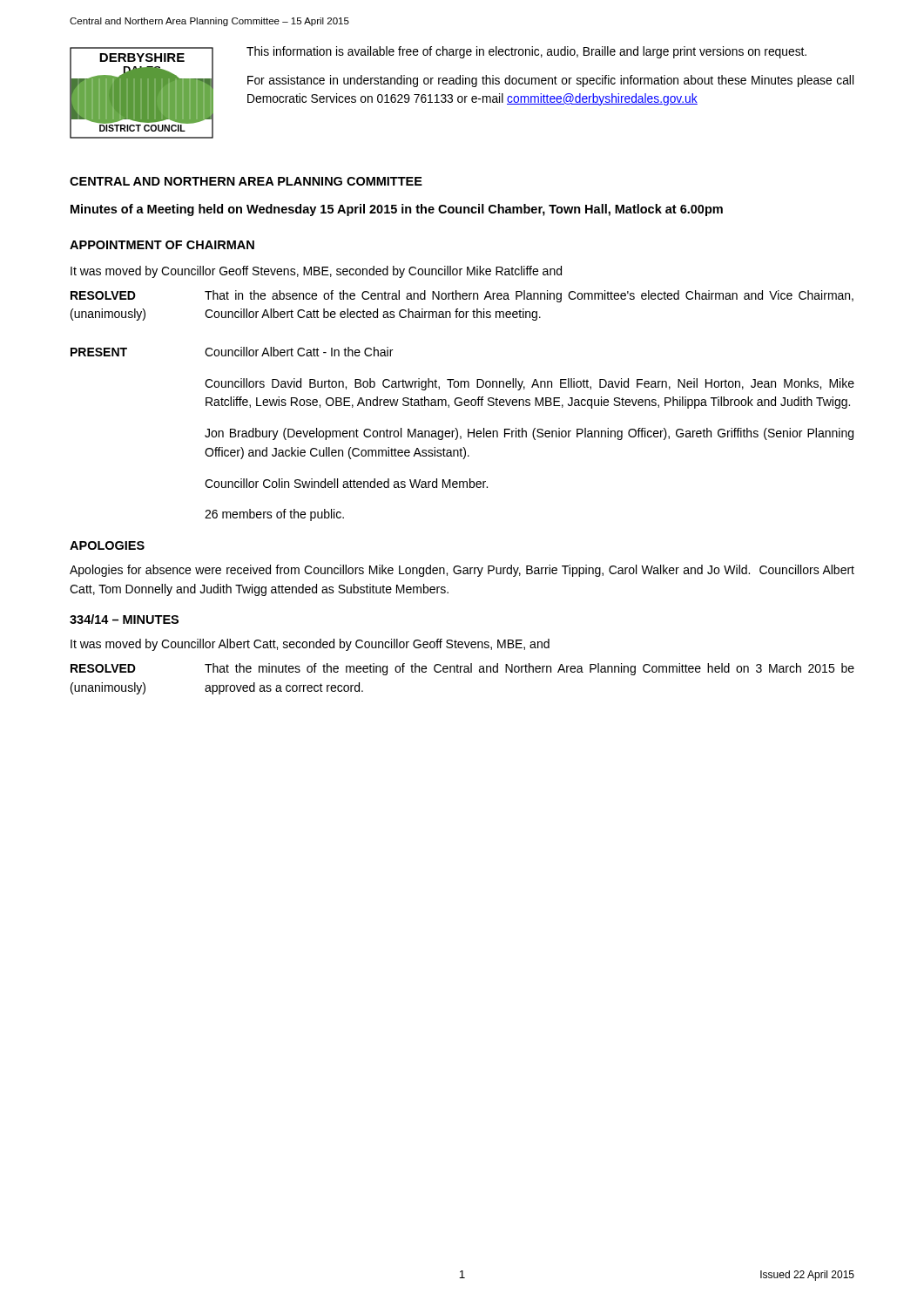Navigate to the block starting "This information is"
This screenshot has width=924, height=1307.
(x=550, y=76)
